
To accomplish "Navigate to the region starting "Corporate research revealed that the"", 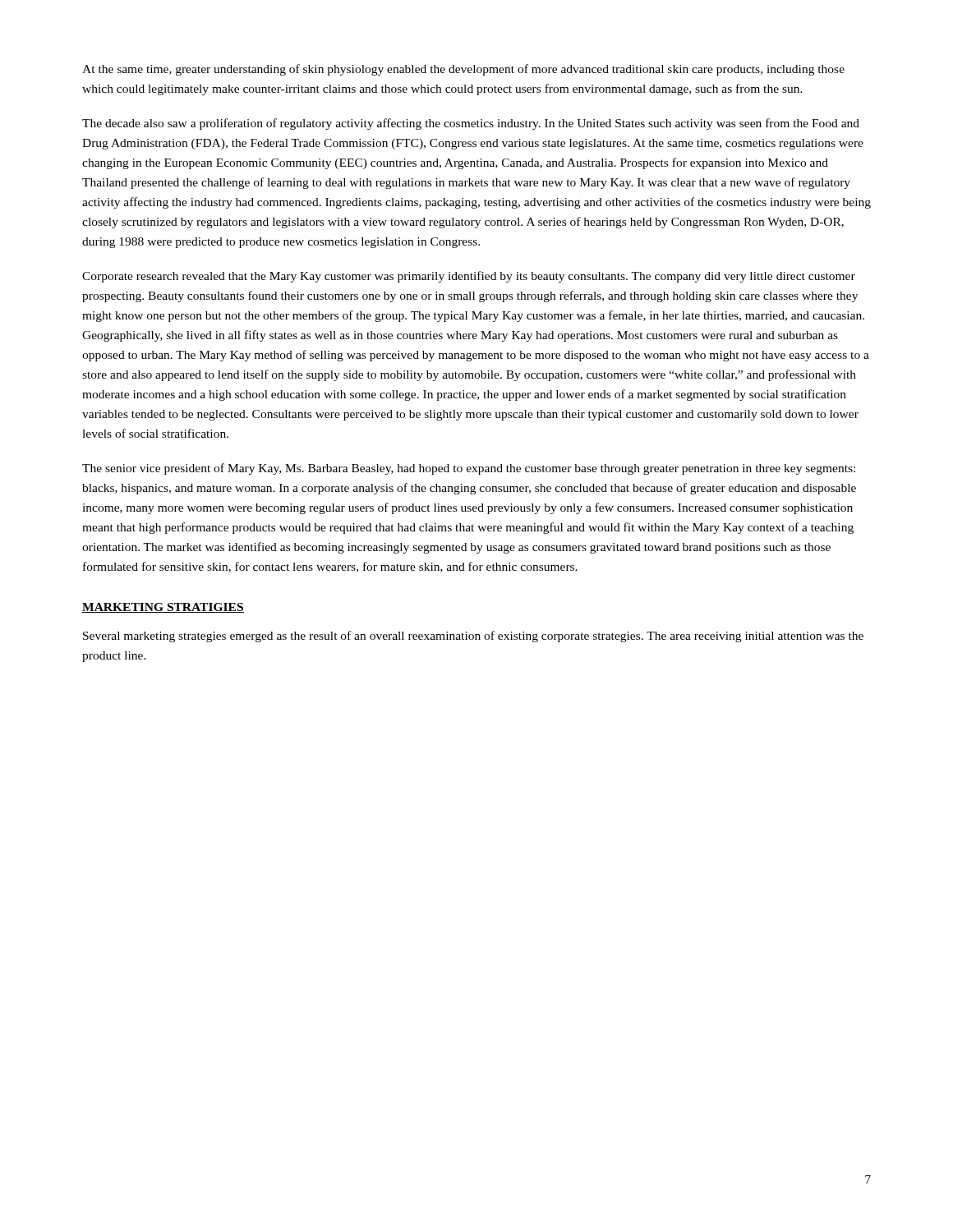I will 476,355.
